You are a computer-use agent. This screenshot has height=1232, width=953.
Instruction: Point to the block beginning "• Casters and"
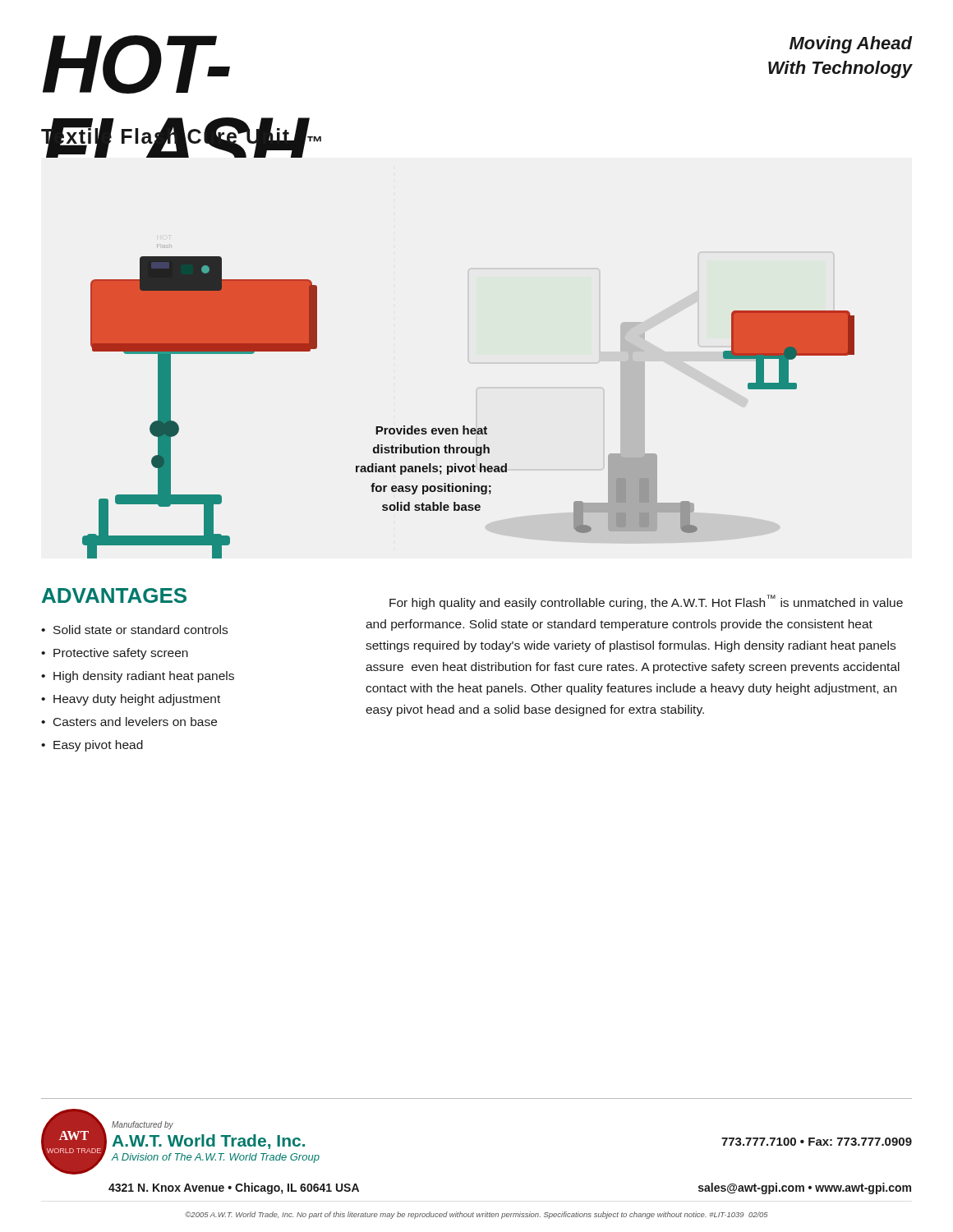click(129, 722)
